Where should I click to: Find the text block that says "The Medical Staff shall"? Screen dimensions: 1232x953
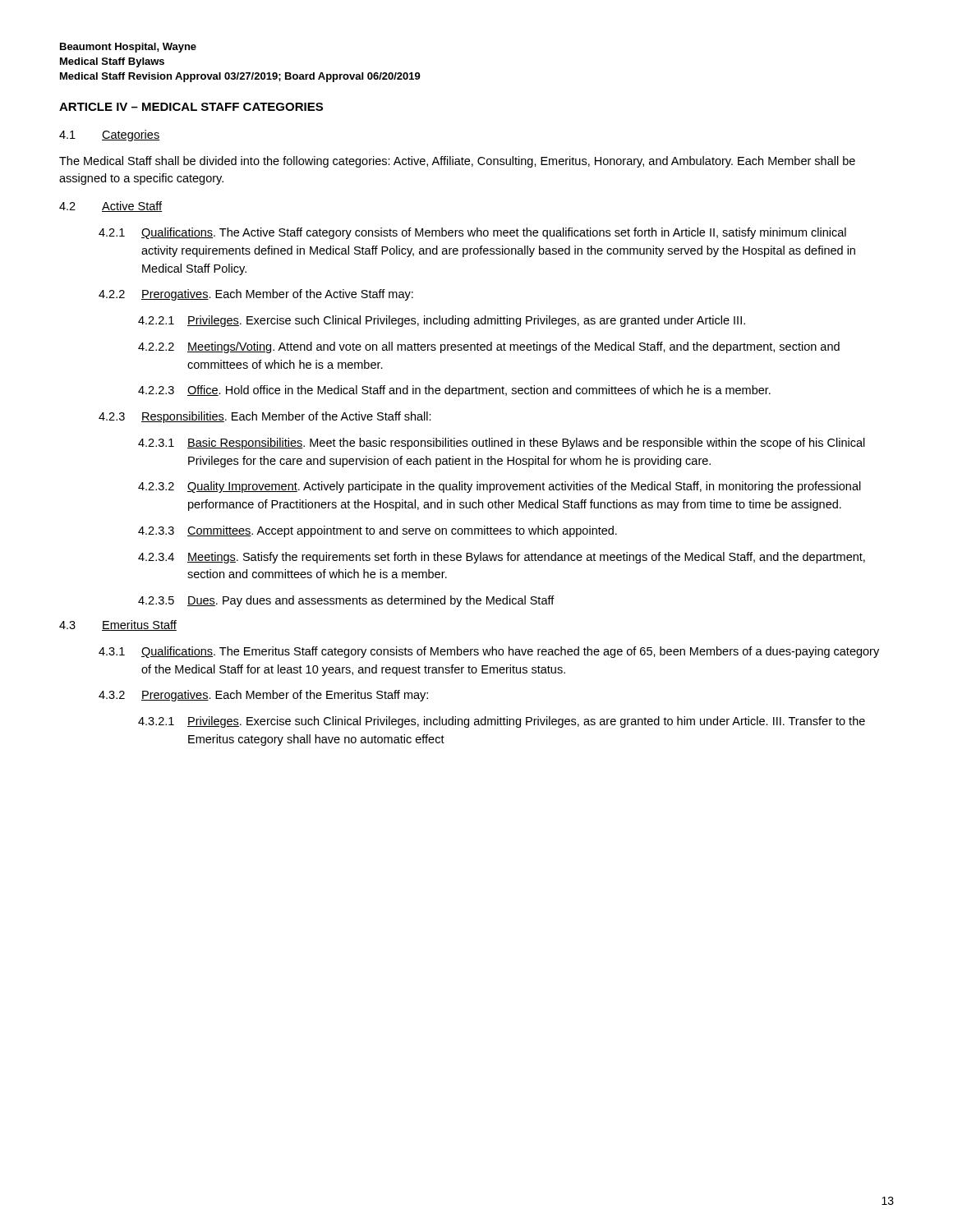click(x=457, y=170)
